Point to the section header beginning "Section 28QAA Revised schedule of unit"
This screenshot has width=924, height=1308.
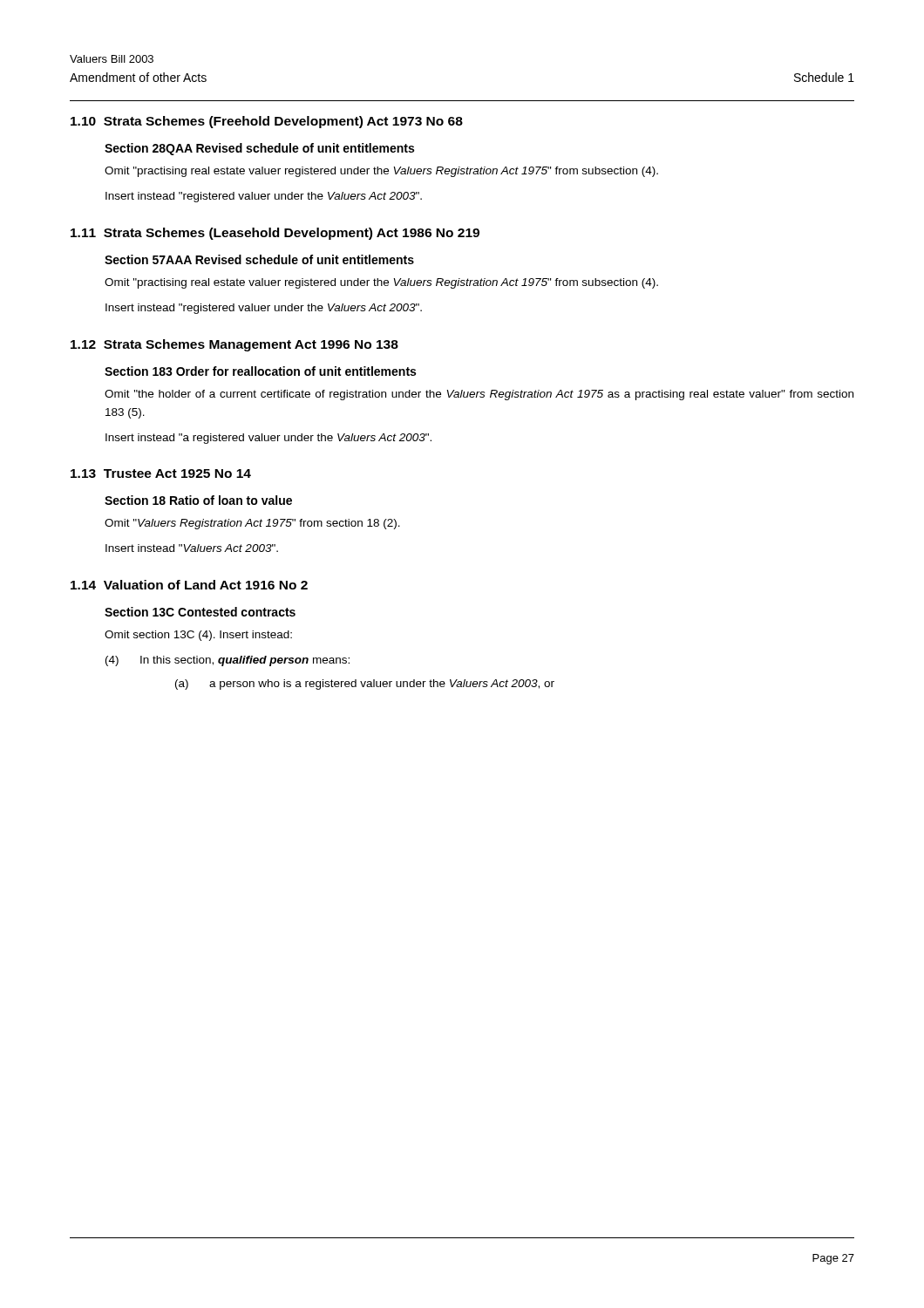point(260,148)
